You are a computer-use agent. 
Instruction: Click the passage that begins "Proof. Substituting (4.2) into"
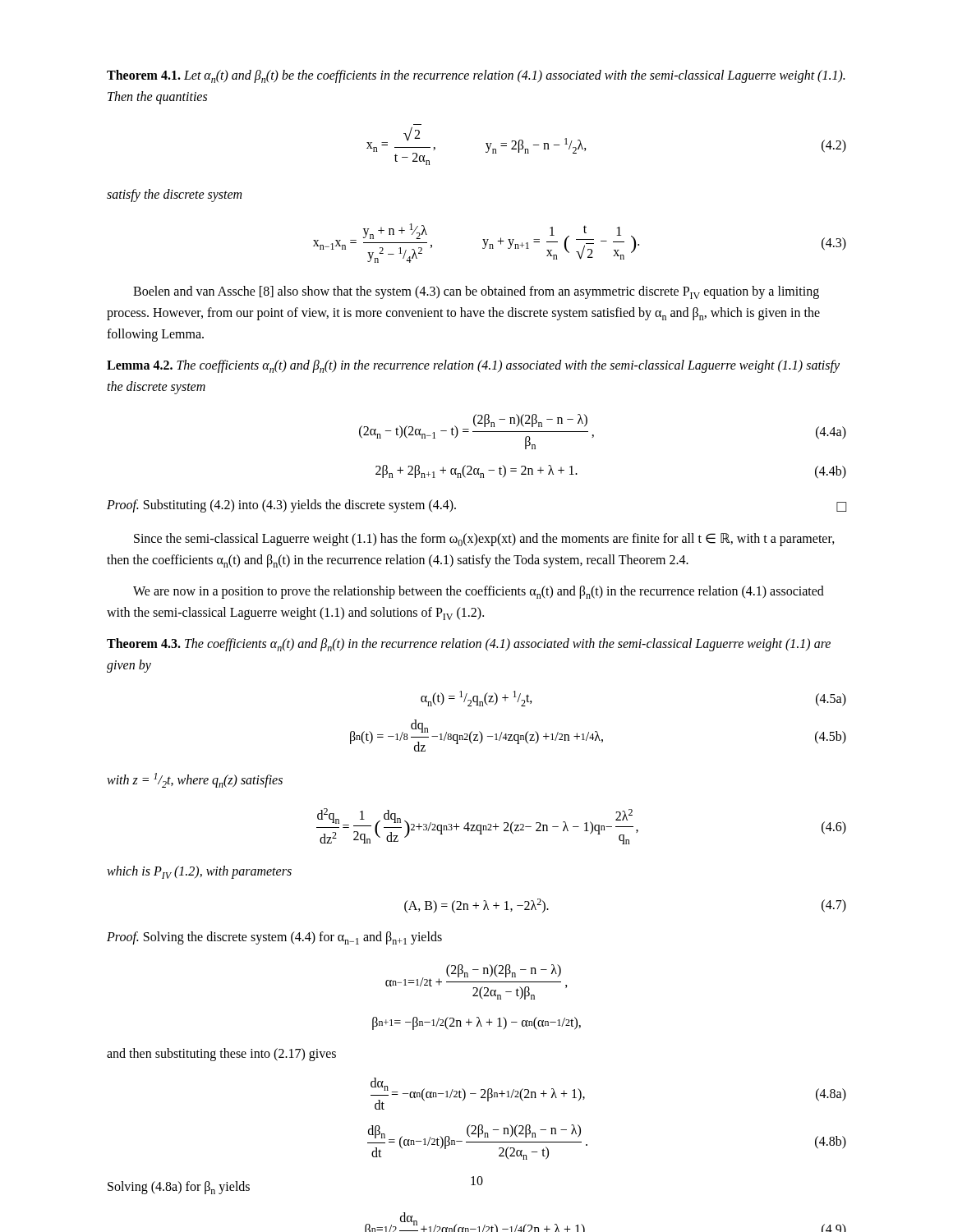click(281, 506)
